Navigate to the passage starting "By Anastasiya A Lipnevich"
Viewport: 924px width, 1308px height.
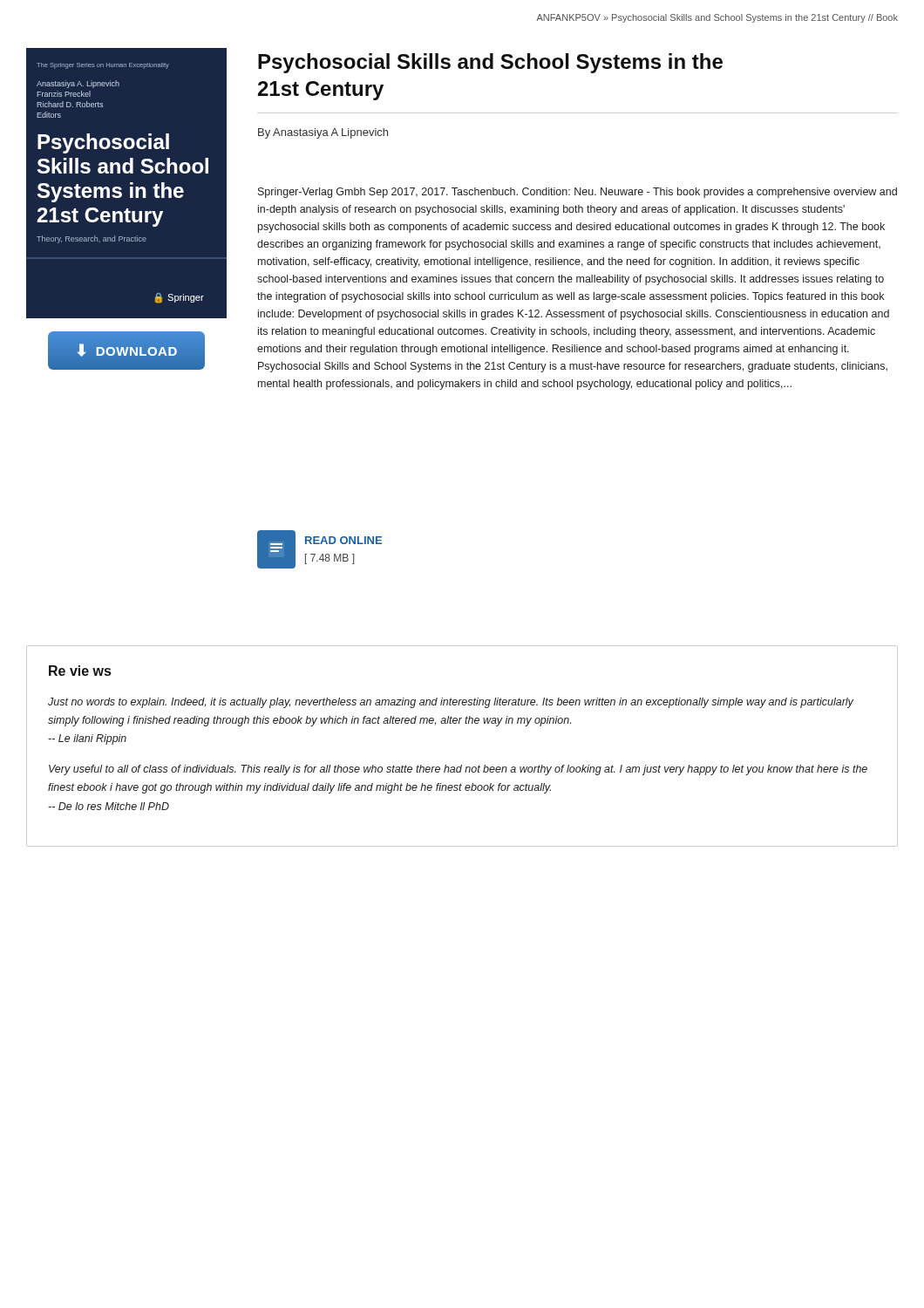tap(323, 132)
